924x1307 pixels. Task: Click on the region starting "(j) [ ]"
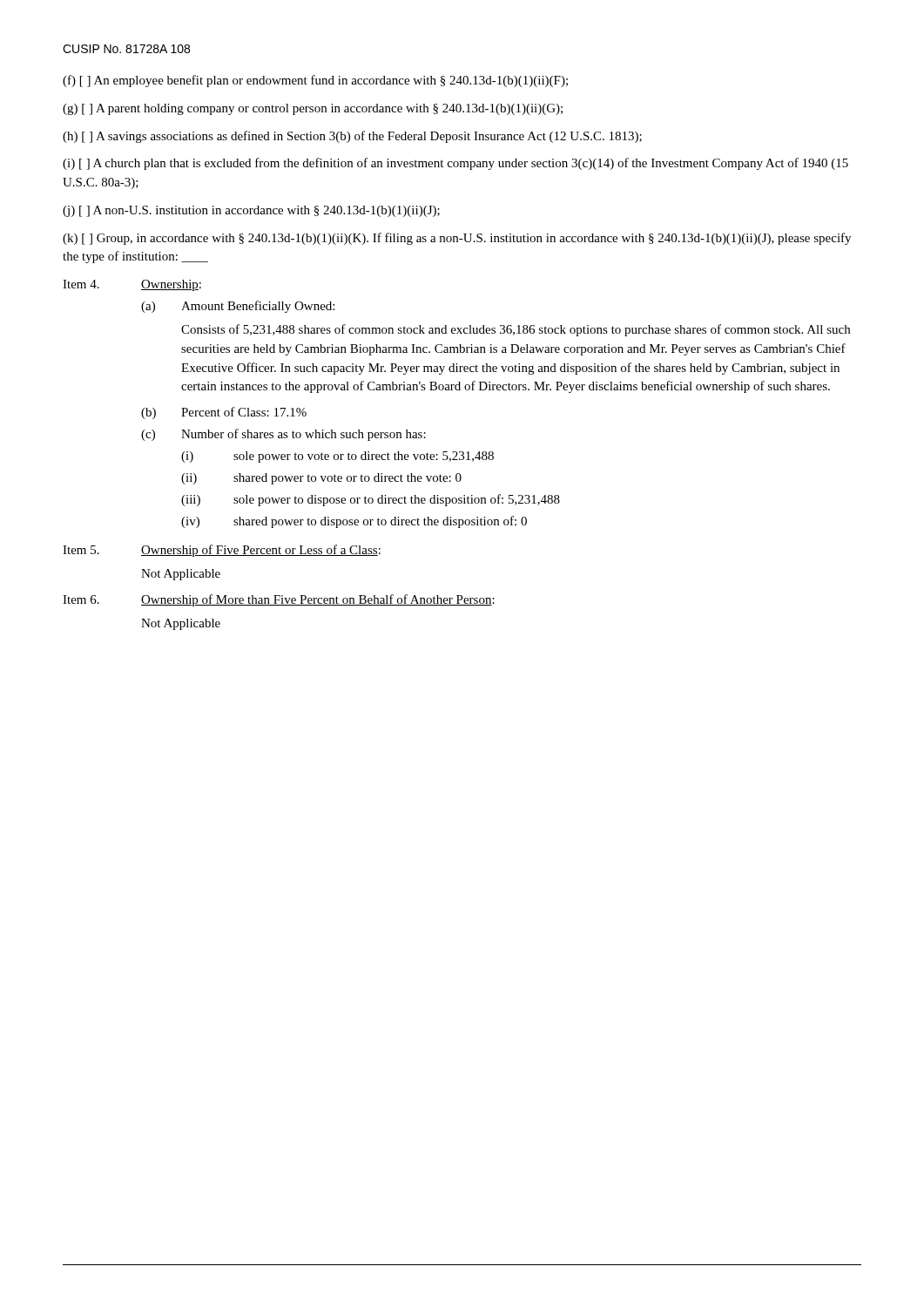(x=252, y=210)
